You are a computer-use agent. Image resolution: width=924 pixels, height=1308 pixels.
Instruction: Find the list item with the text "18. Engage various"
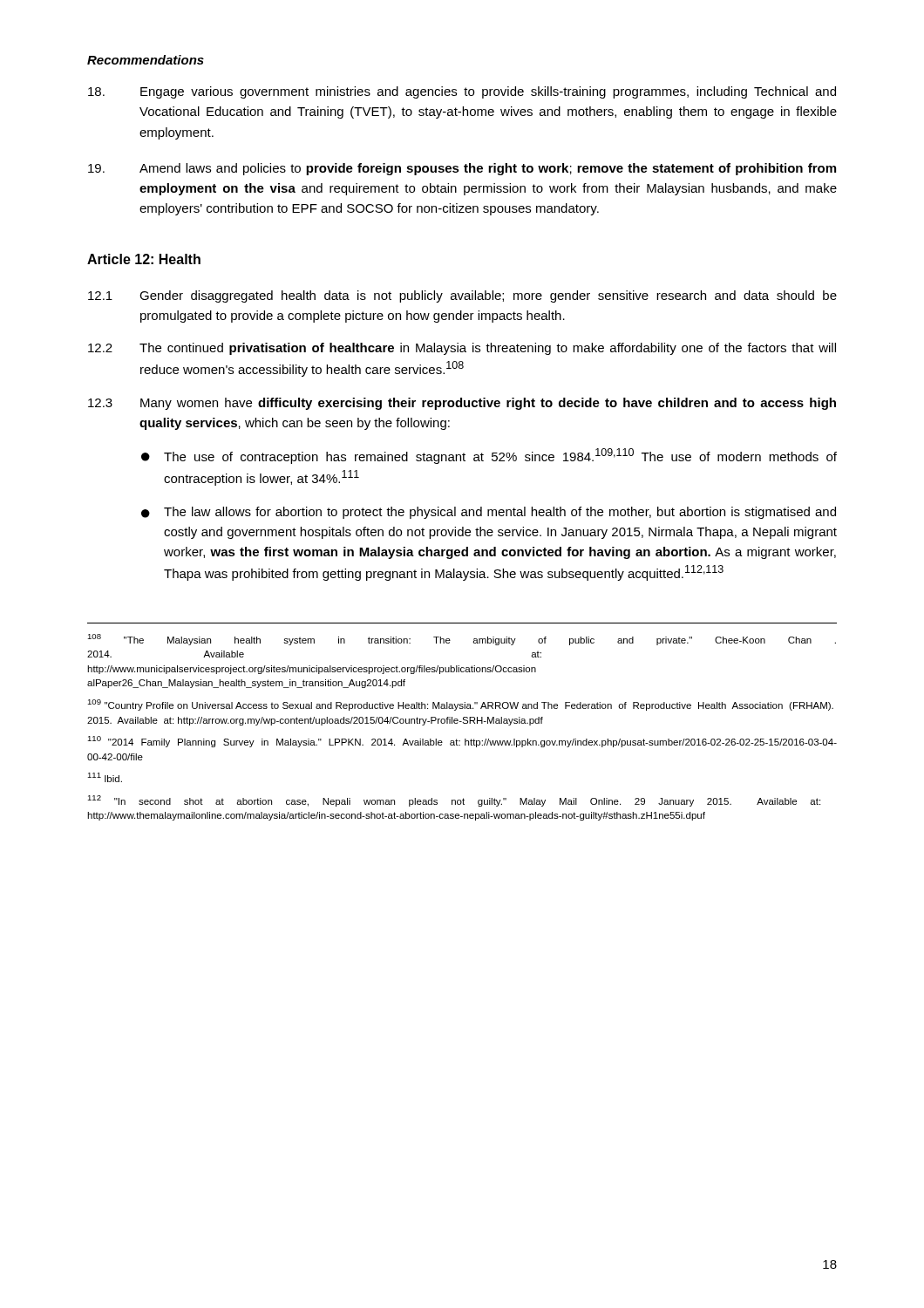(462, 112)
